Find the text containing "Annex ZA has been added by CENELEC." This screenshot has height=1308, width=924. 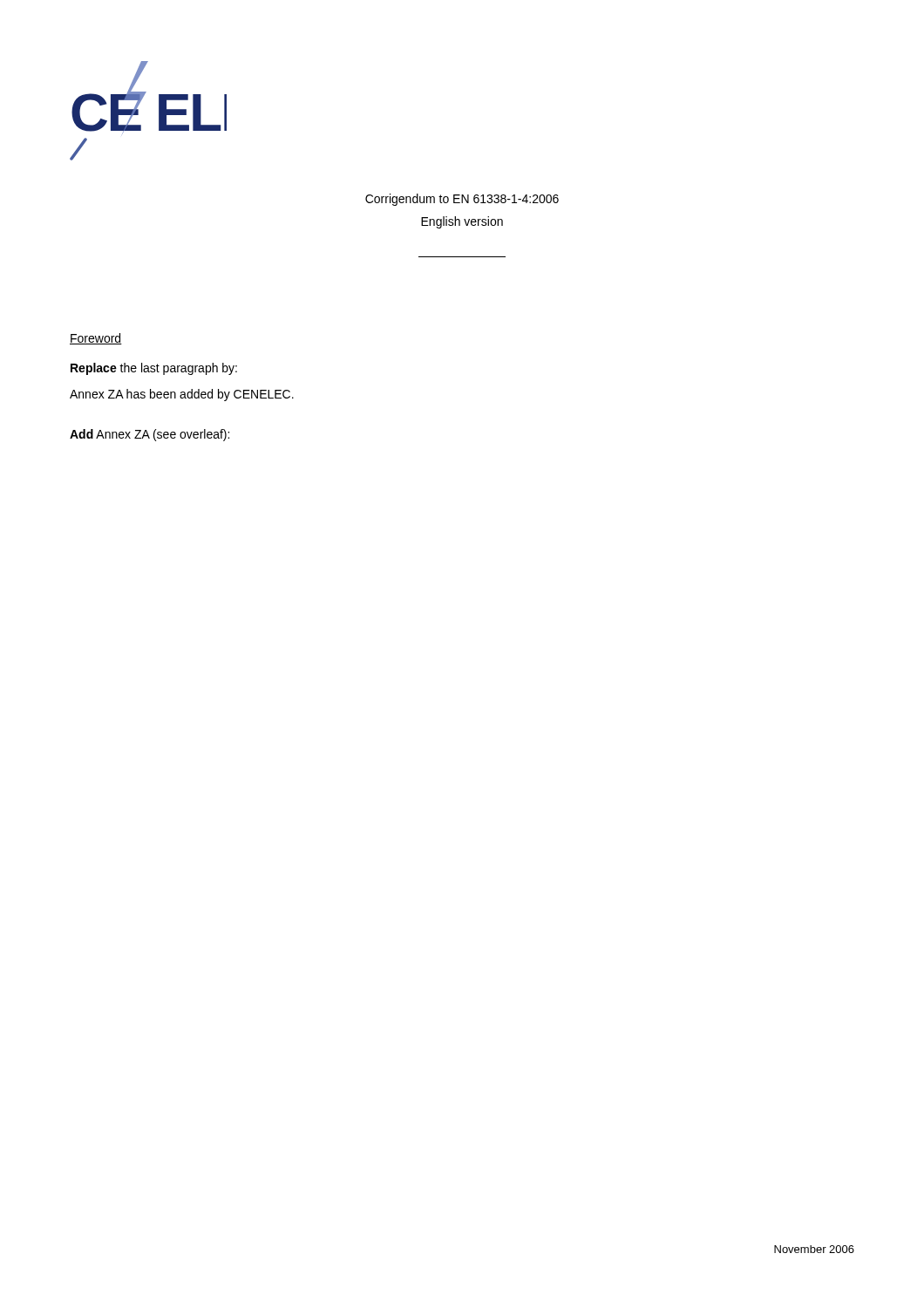coord(182,394)
